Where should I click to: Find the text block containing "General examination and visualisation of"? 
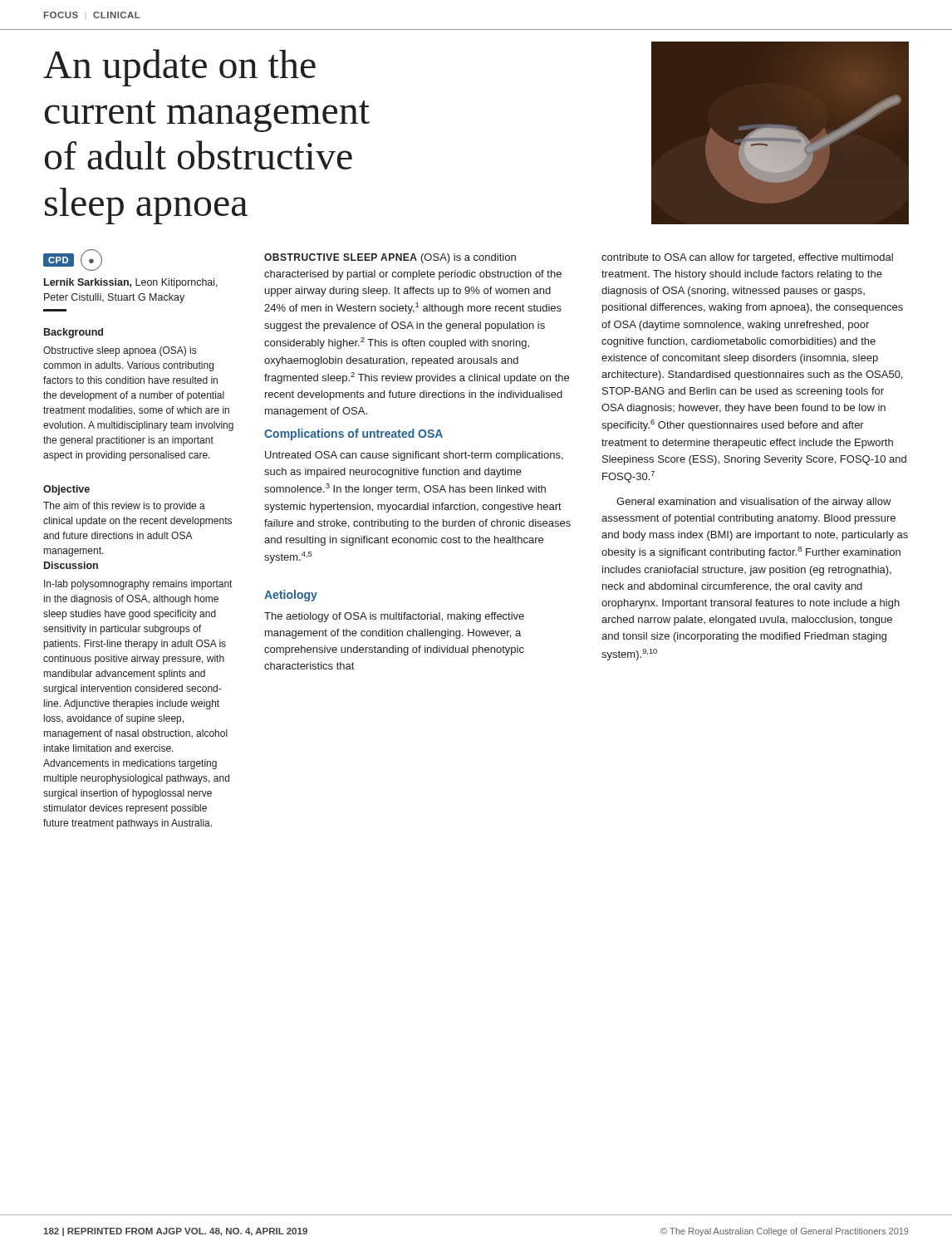tap(755, 578)
